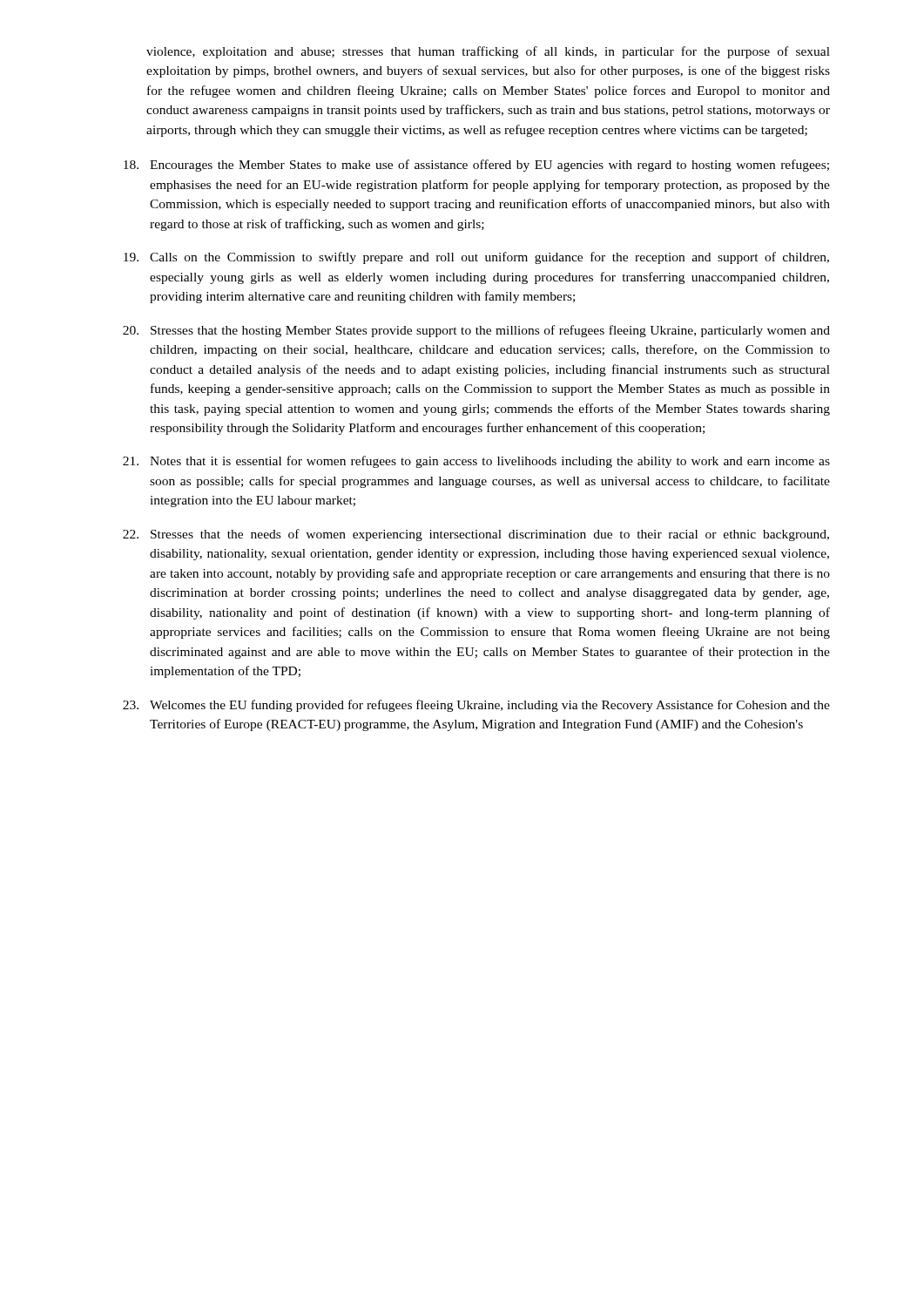Image resolution: width=924 pixels, height=1307 pixels.
Task: Click the passage that begins "violence, exploitation and abuse; stresses that"
Action: 488,90
